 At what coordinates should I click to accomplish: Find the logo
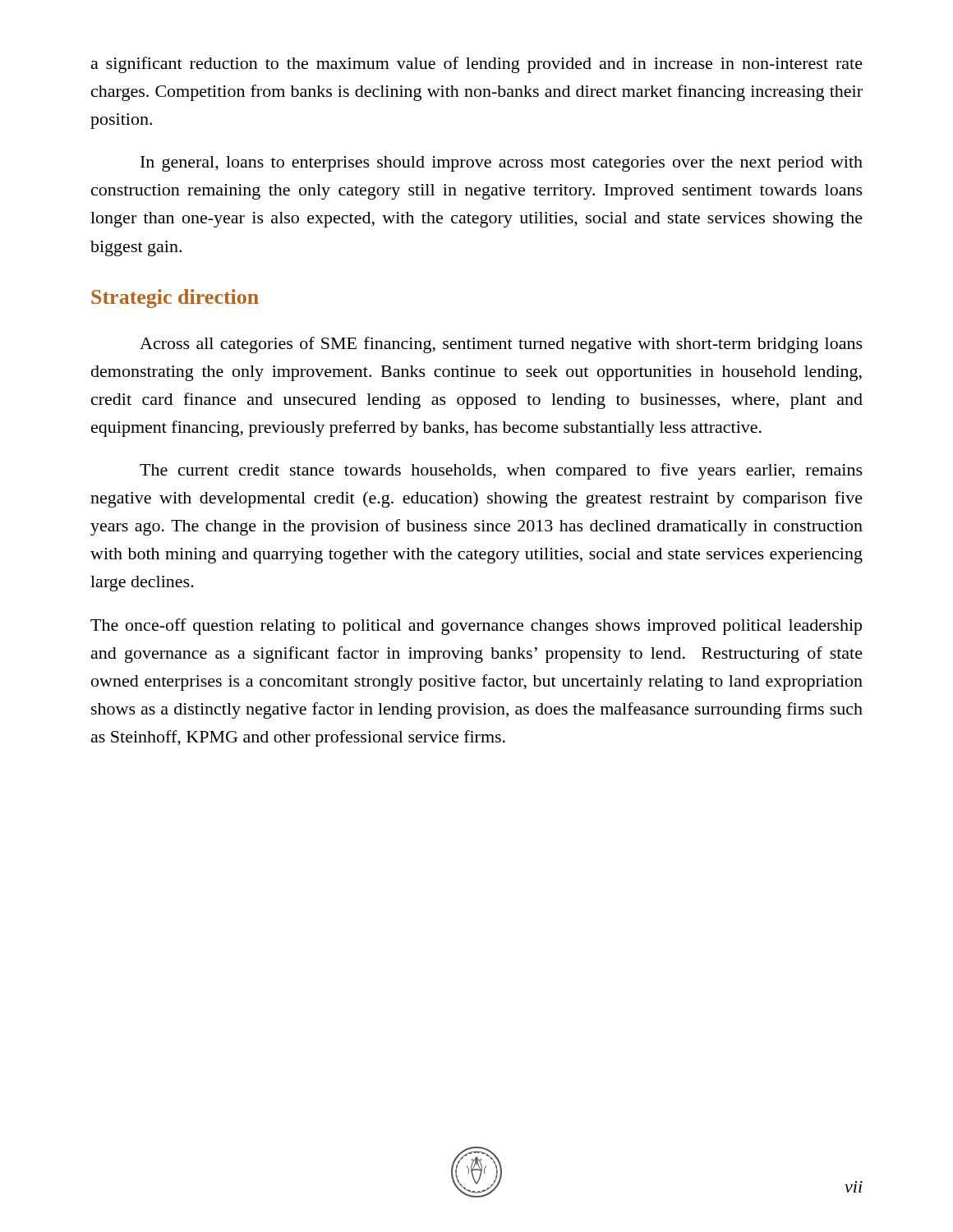point(476,1175)
